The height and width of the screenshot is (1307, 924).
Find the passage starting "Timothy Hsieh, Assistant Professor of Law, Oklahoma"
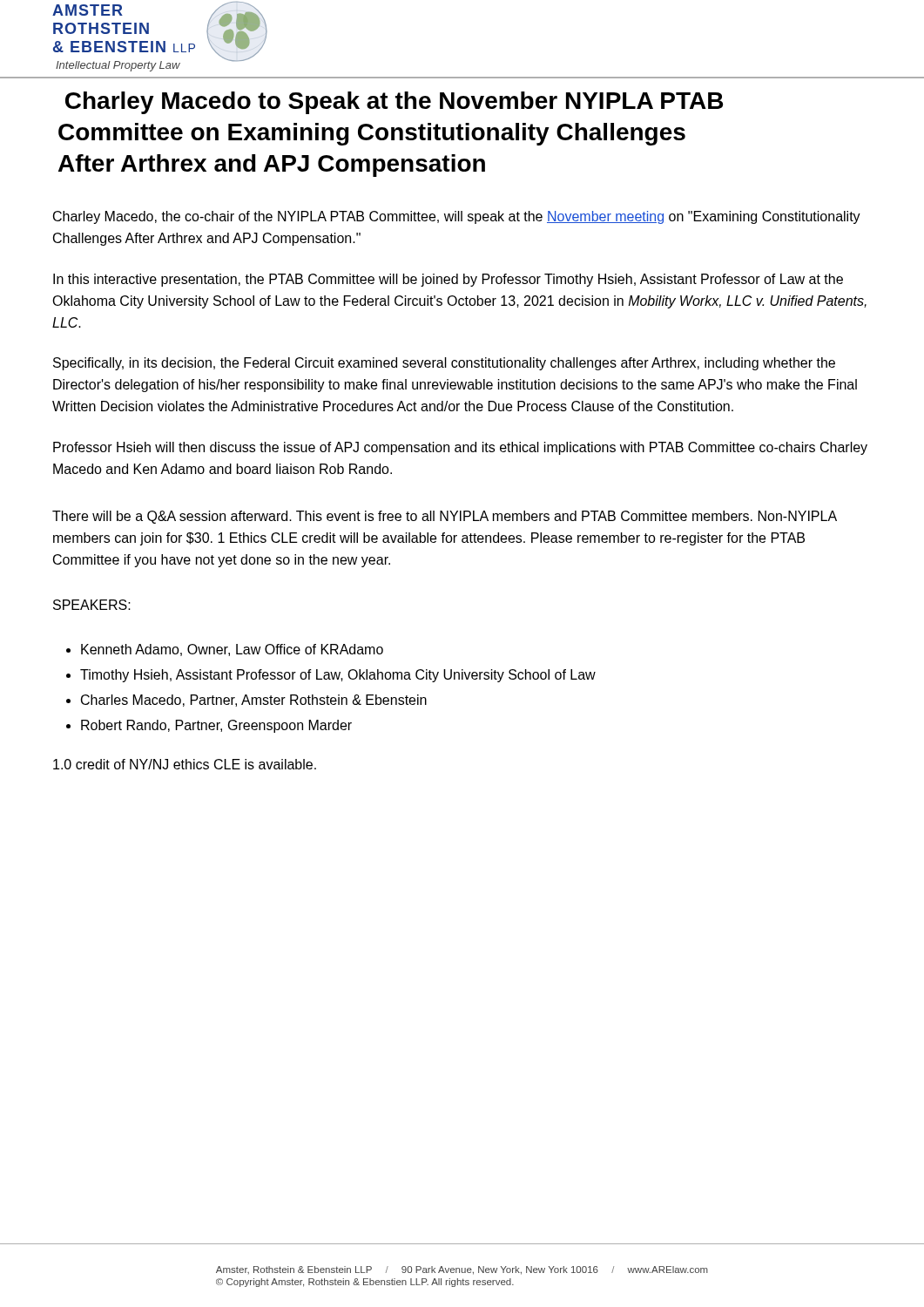point(476,675)
